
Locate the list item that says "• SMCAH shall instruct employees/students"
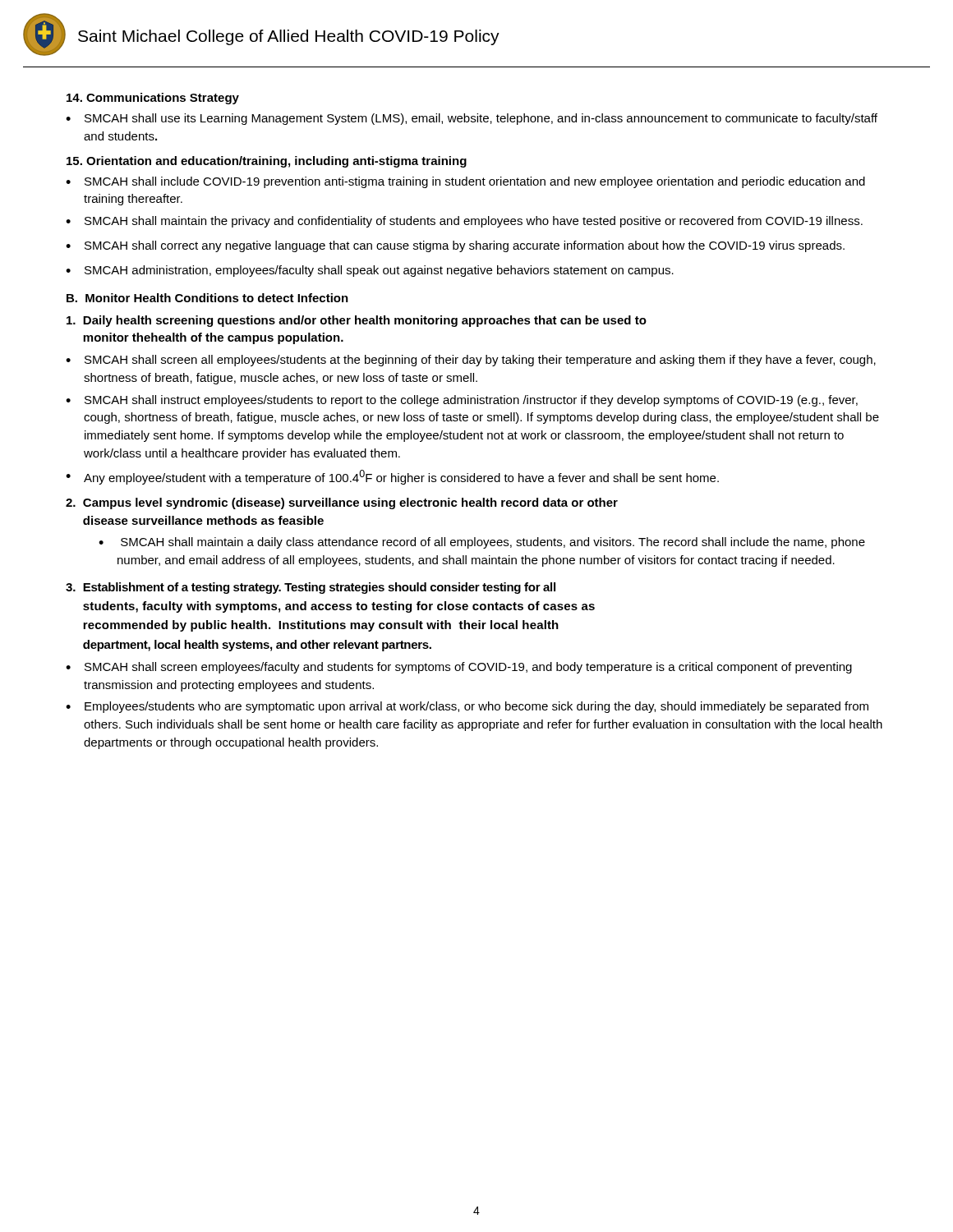coord(476,426)
